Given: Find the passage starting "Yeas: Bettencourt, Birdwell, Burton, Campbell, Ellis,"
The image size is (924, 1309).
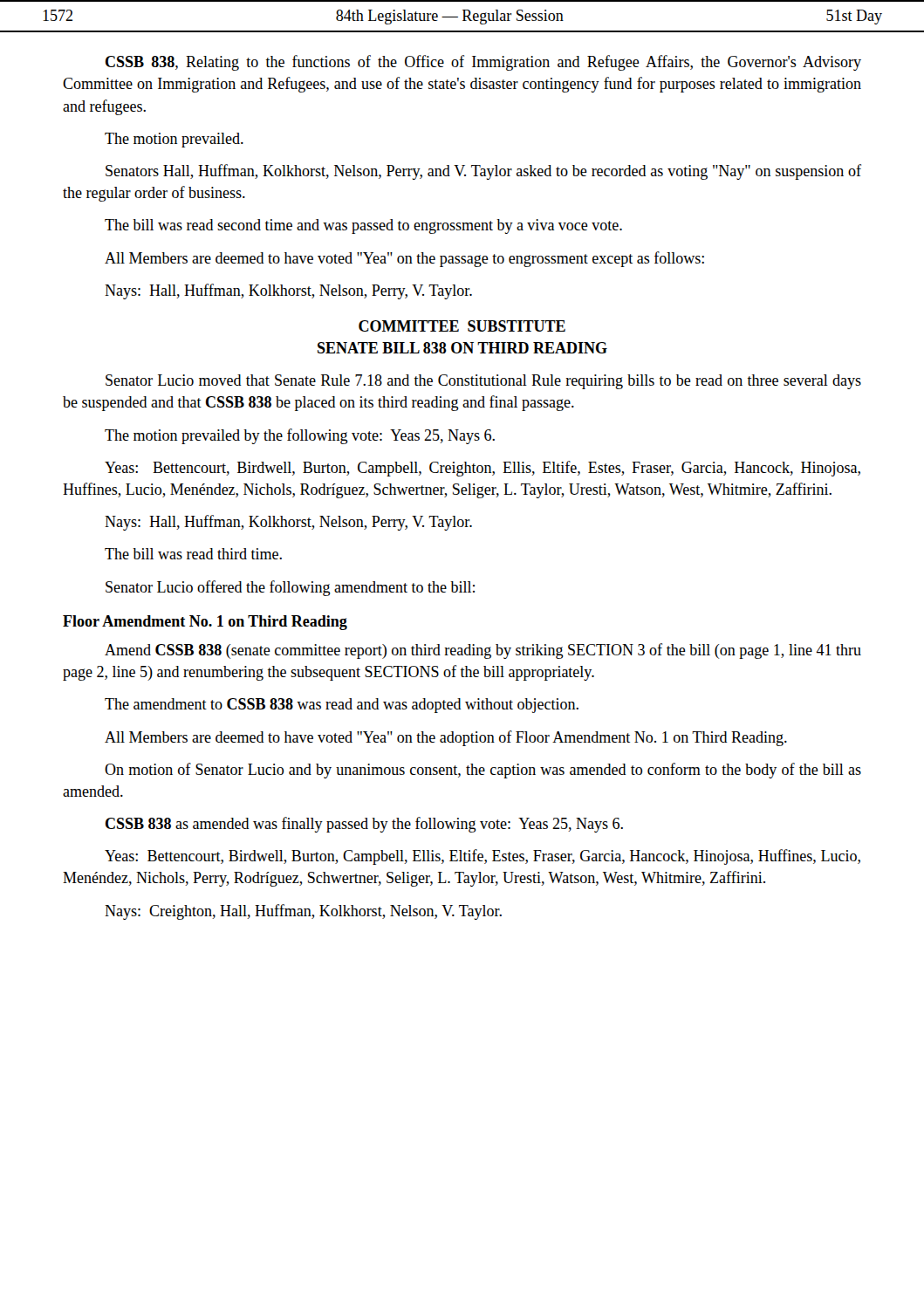Looking at the screenshot, I should [462, 868].
